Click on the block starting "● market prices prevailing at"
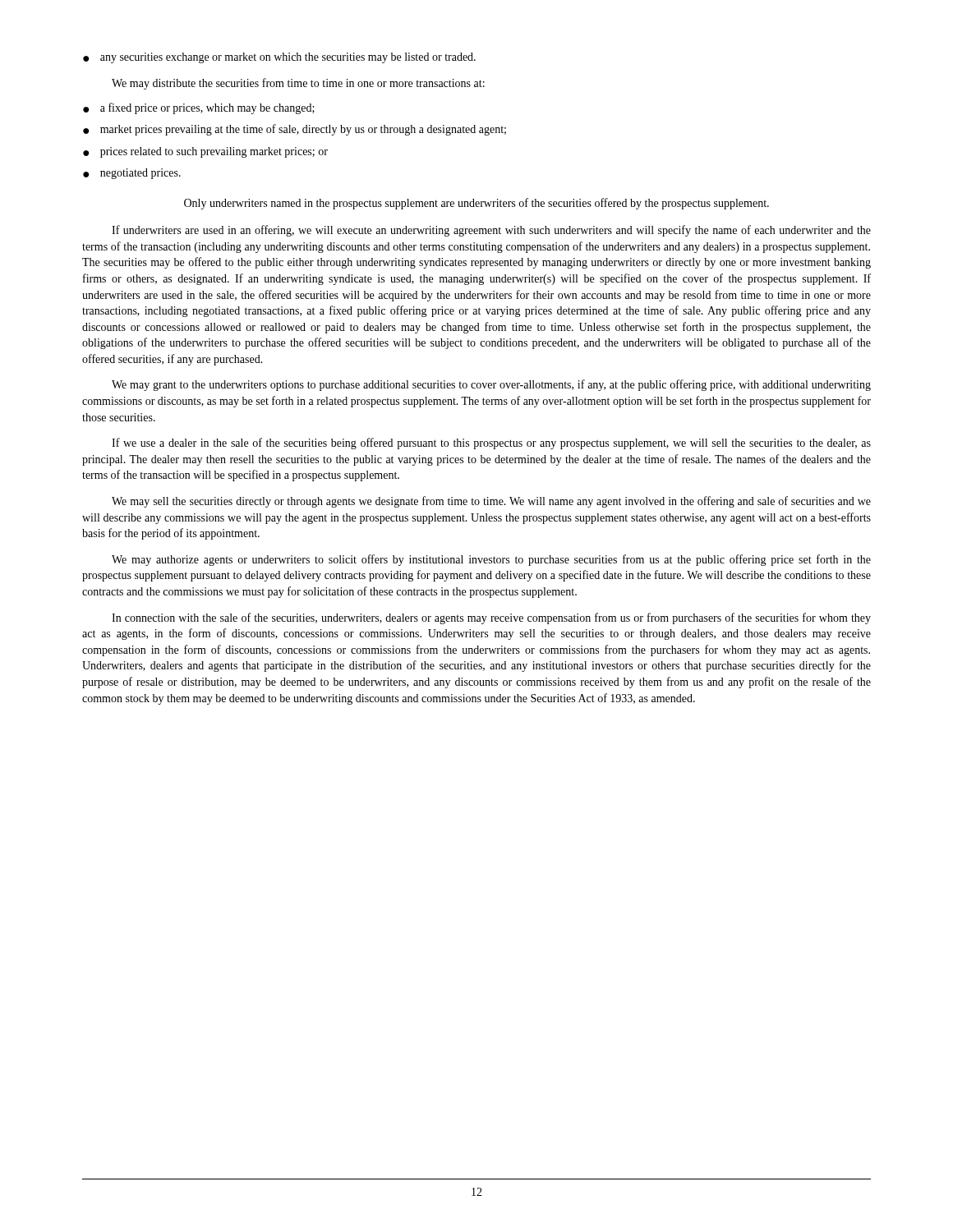 [x=295, y=131]
